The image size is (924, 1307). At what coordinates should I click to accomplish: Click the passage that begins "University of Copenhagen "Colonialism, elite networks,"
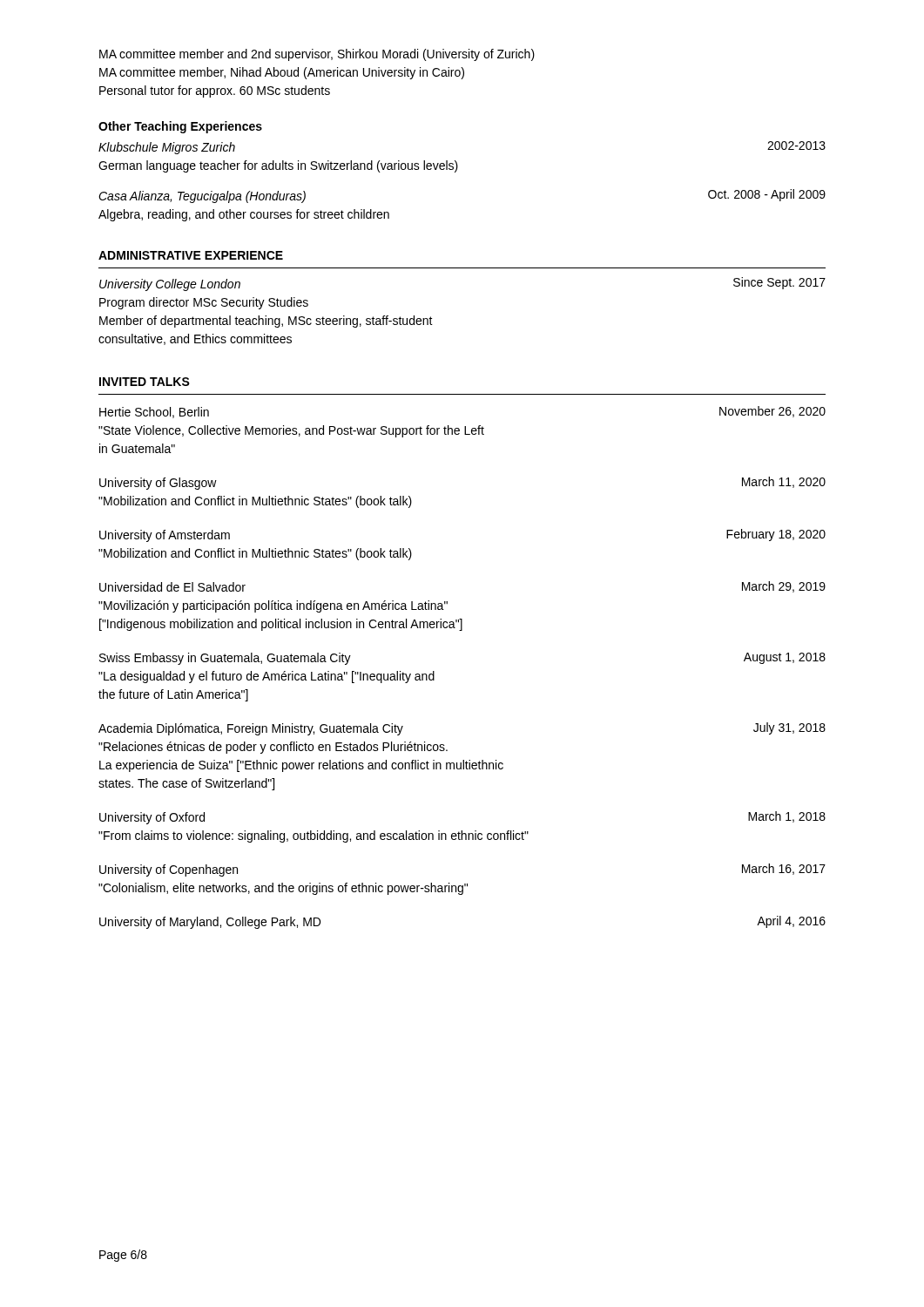(462, 879)
